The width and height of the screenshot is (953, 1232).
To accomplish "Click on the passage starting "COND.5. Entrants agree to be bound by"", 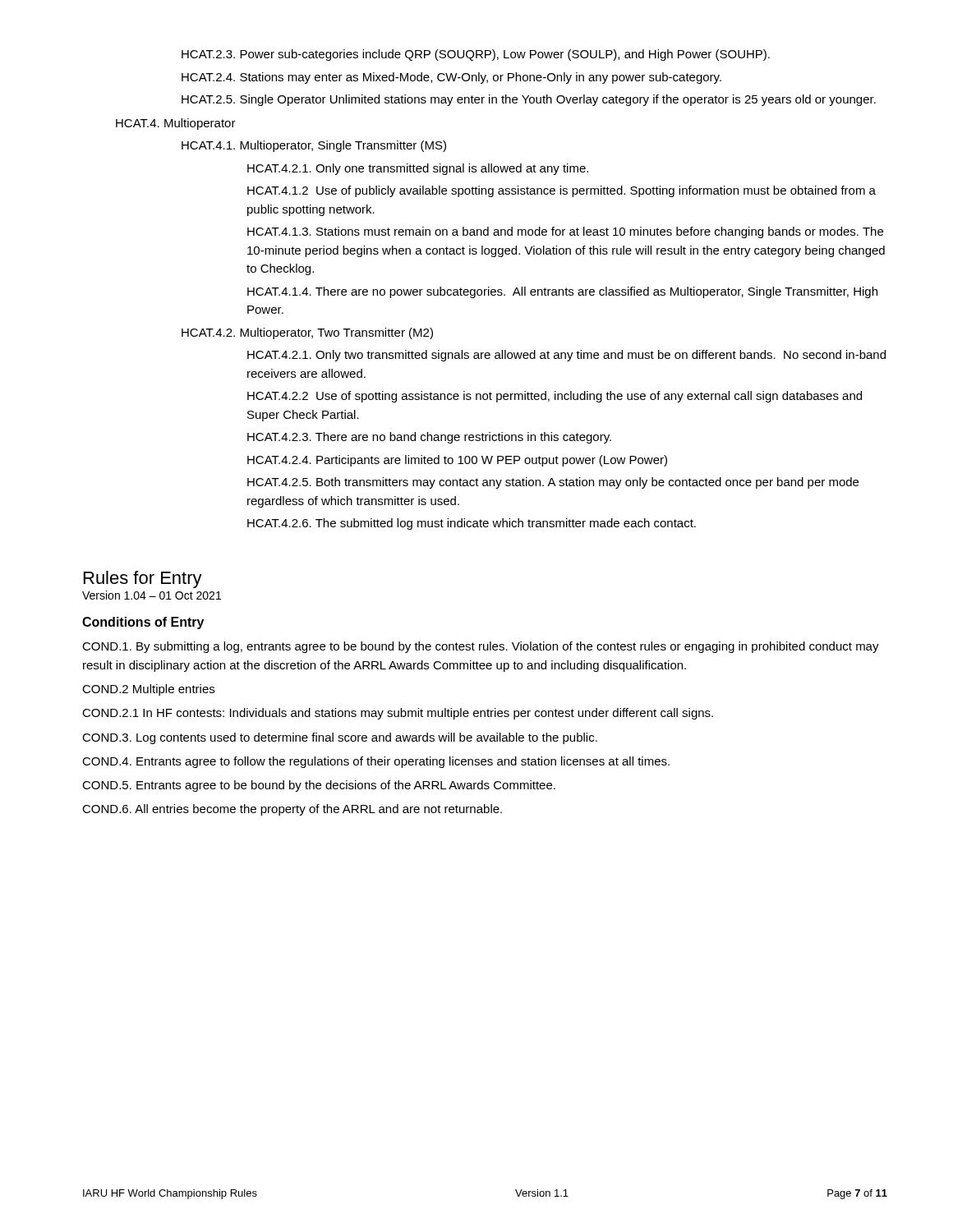I will [x=485, y=785].
